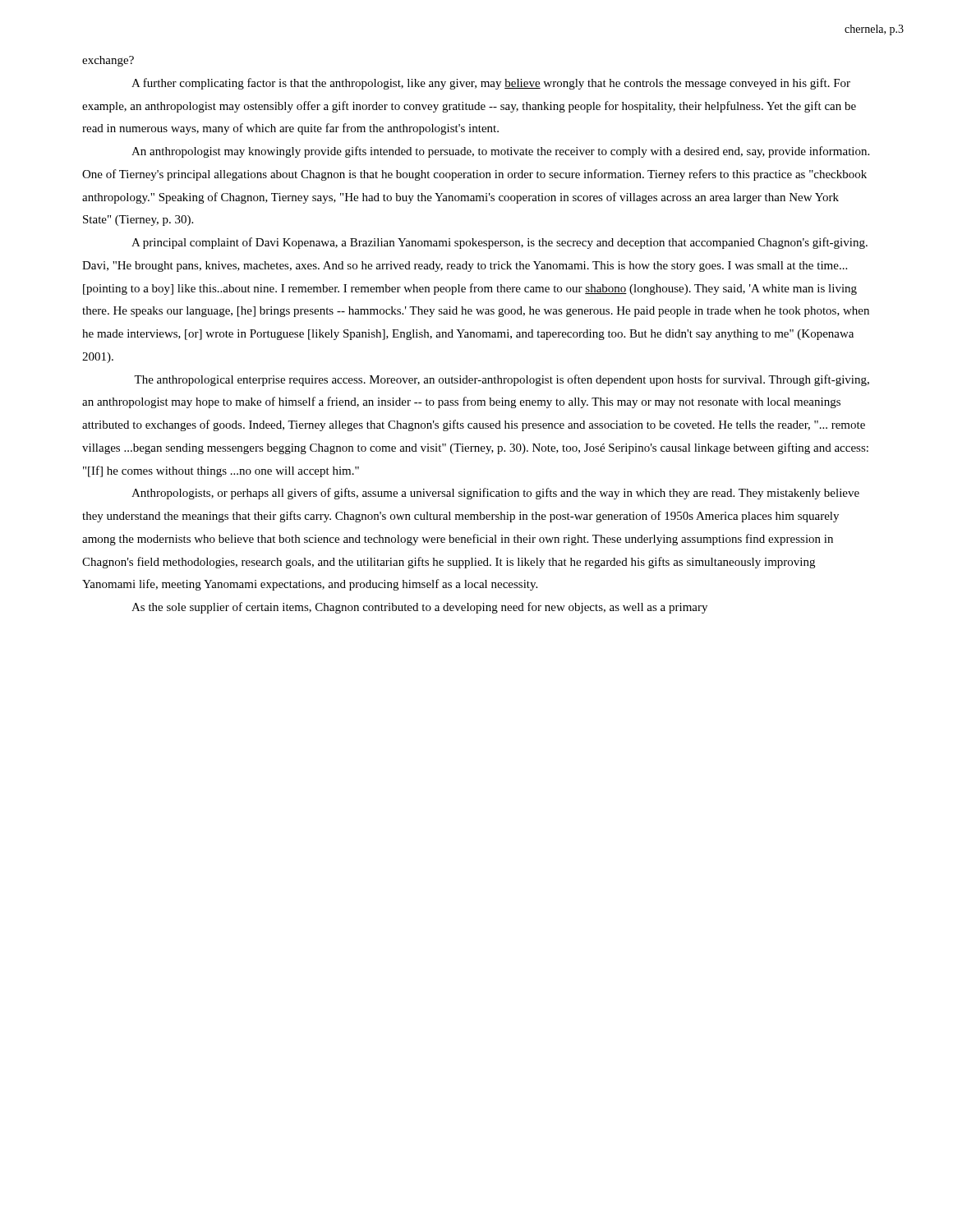The image size is (953, 1232).
Task: Select the region starting "The anthropological enterprise requires access. Moreover, an"
Action: (x=476, y=425)
